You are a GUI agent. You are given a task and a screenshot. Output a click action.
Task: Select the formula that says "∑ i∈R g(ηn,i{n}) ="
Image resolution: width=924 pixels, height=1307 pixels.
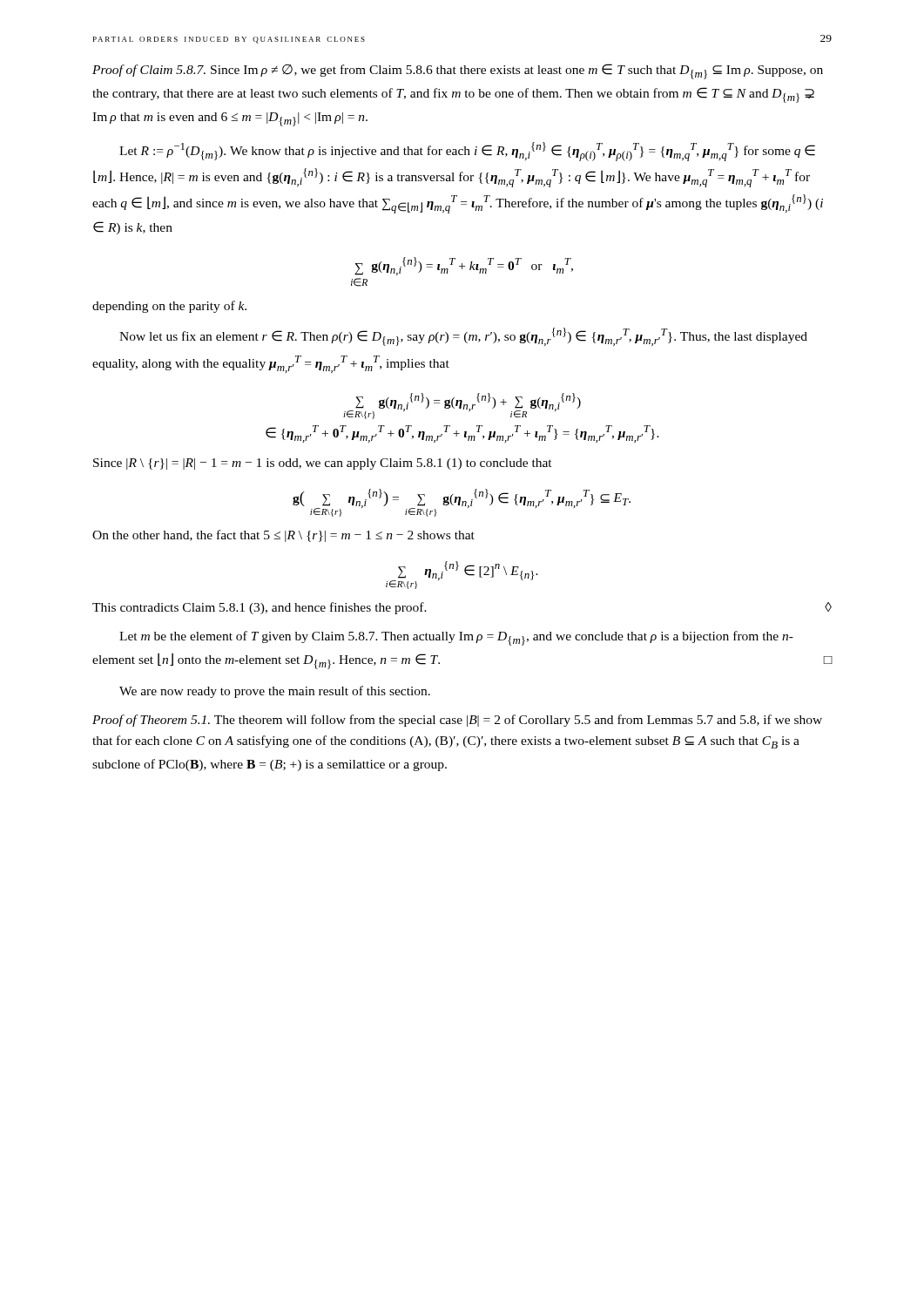[462, 267]
